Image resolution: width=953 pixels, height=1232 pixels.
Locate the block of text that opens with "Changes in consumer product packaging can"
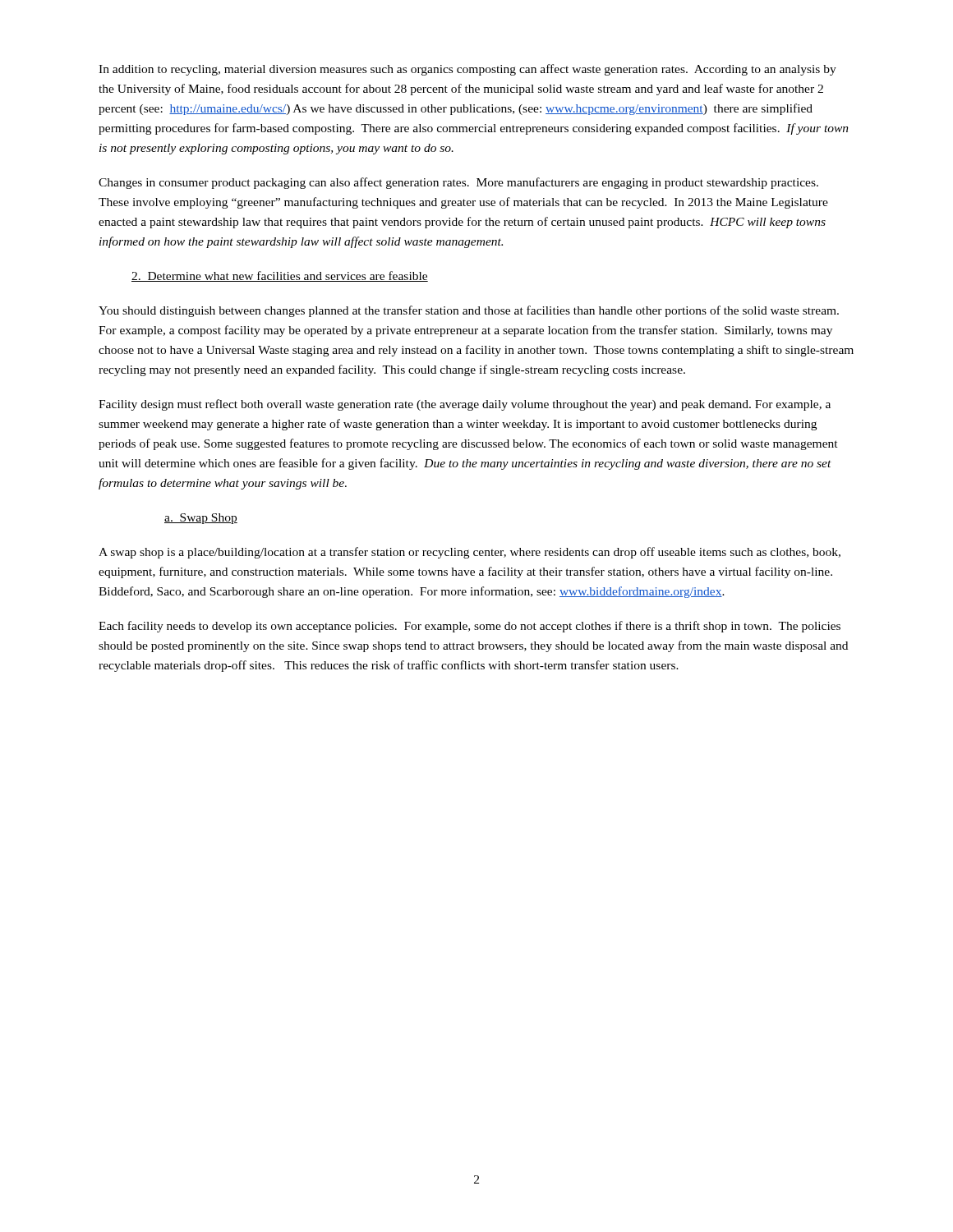(463, 212)
